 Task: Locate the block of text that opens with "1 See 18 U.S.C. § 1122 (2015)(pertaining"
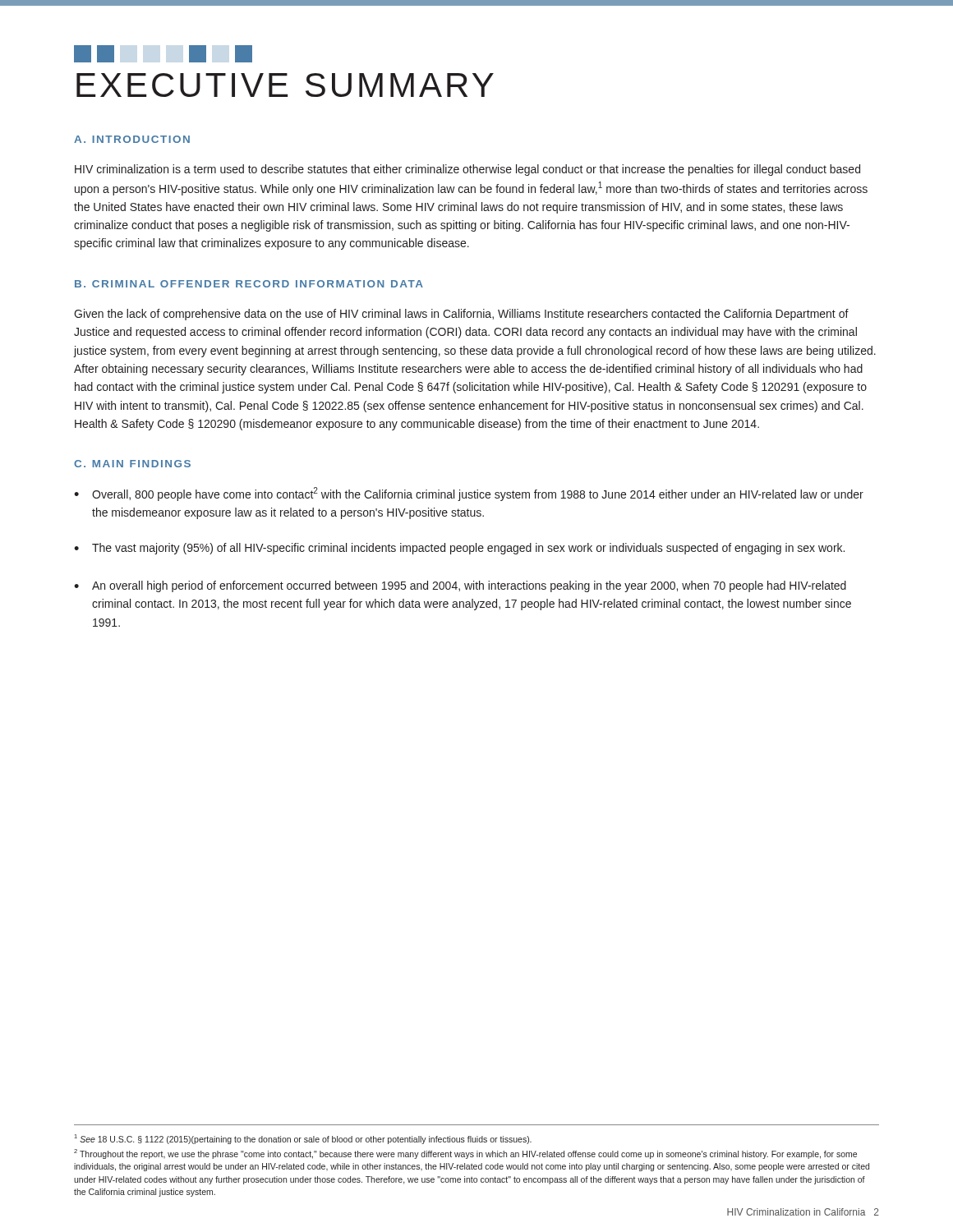pyautogui.click(x=472, y=1165)
